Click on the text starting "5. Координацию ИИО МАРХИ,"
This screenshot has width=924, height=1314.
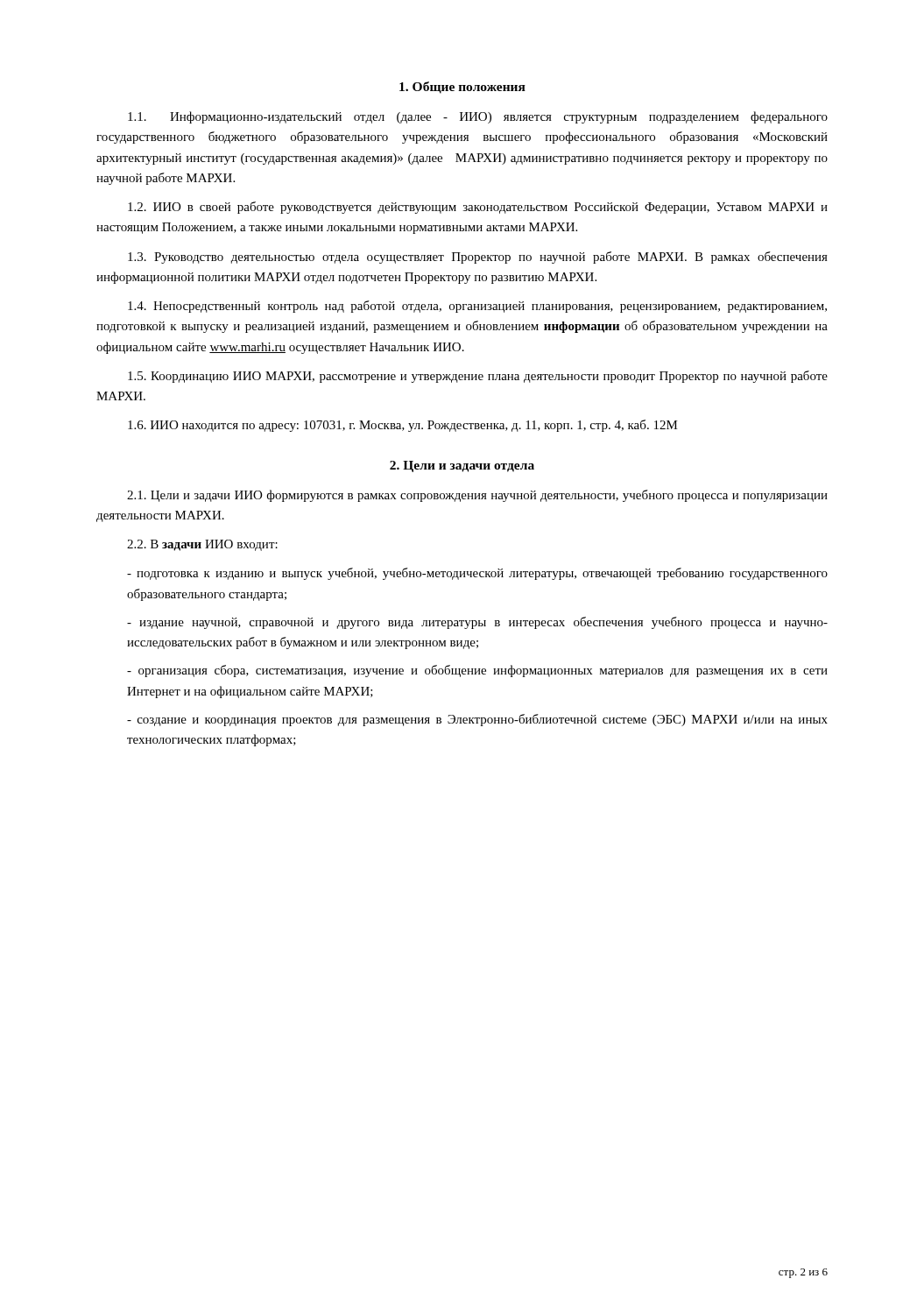click(462, 386)
